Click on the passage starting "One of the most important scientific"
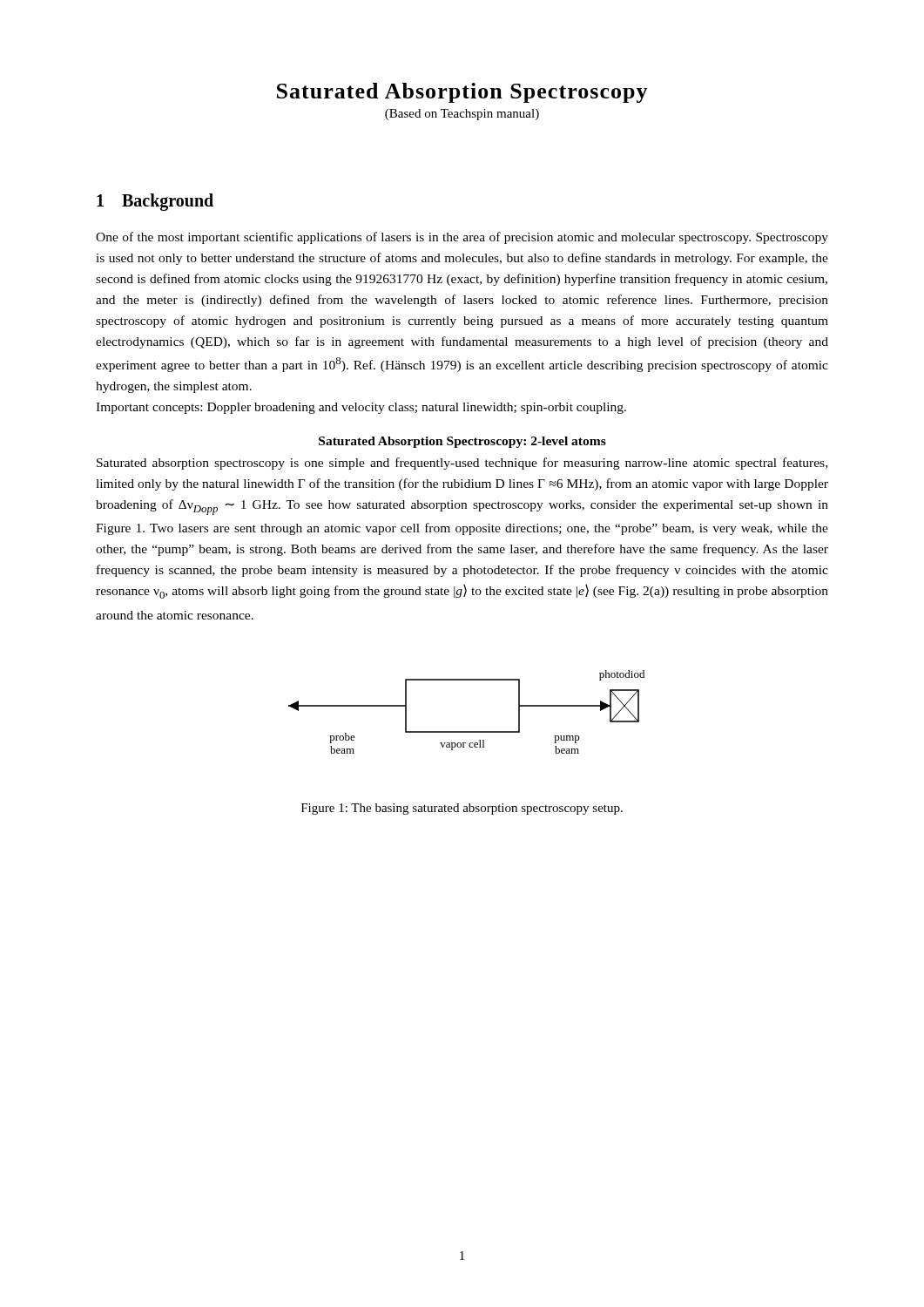The width and height of the screenshot is (924, 1307). click(462, 322)
